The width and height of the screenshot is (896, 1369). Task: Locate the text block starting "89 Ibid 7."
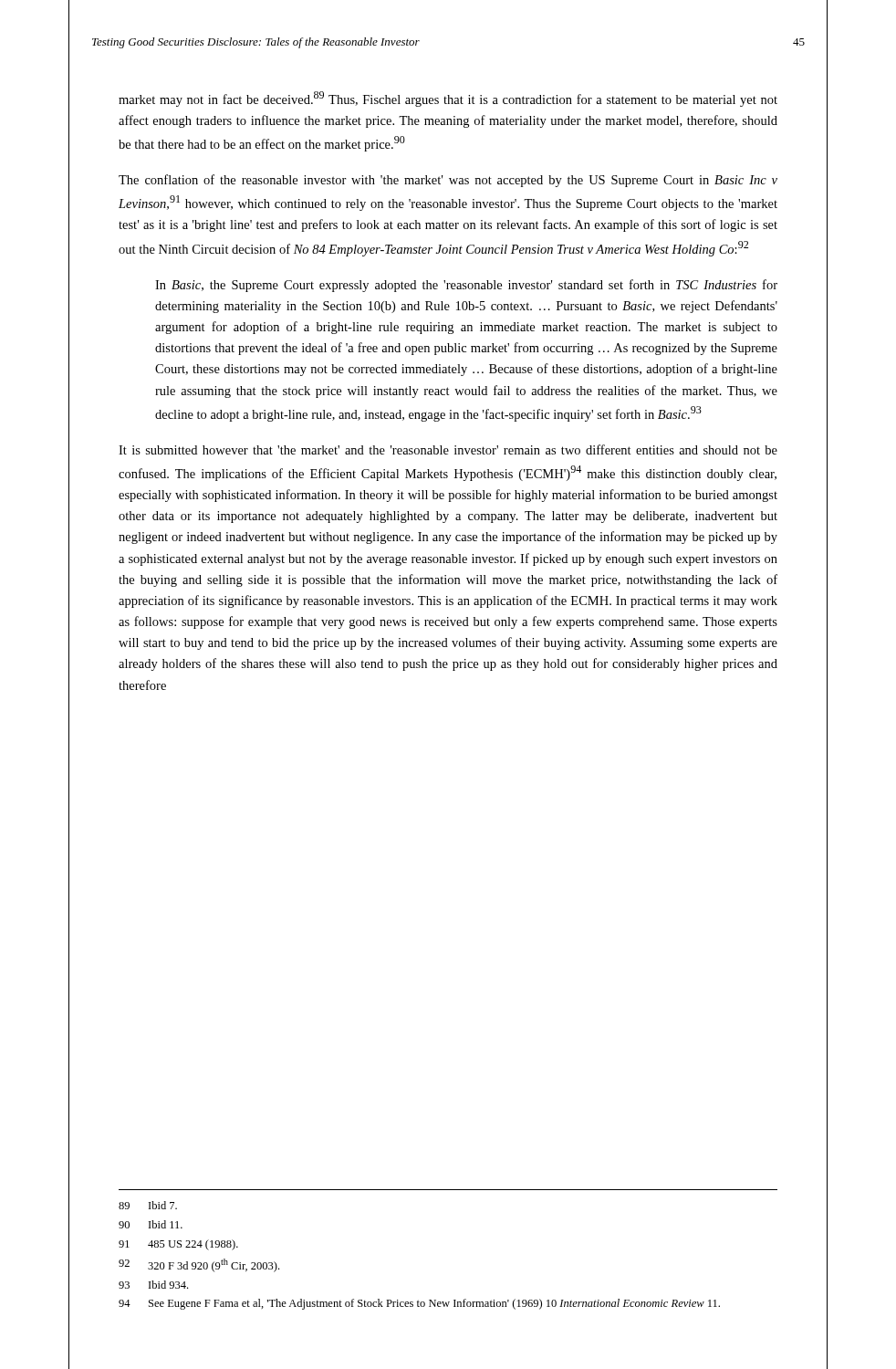pos(148,1206)
